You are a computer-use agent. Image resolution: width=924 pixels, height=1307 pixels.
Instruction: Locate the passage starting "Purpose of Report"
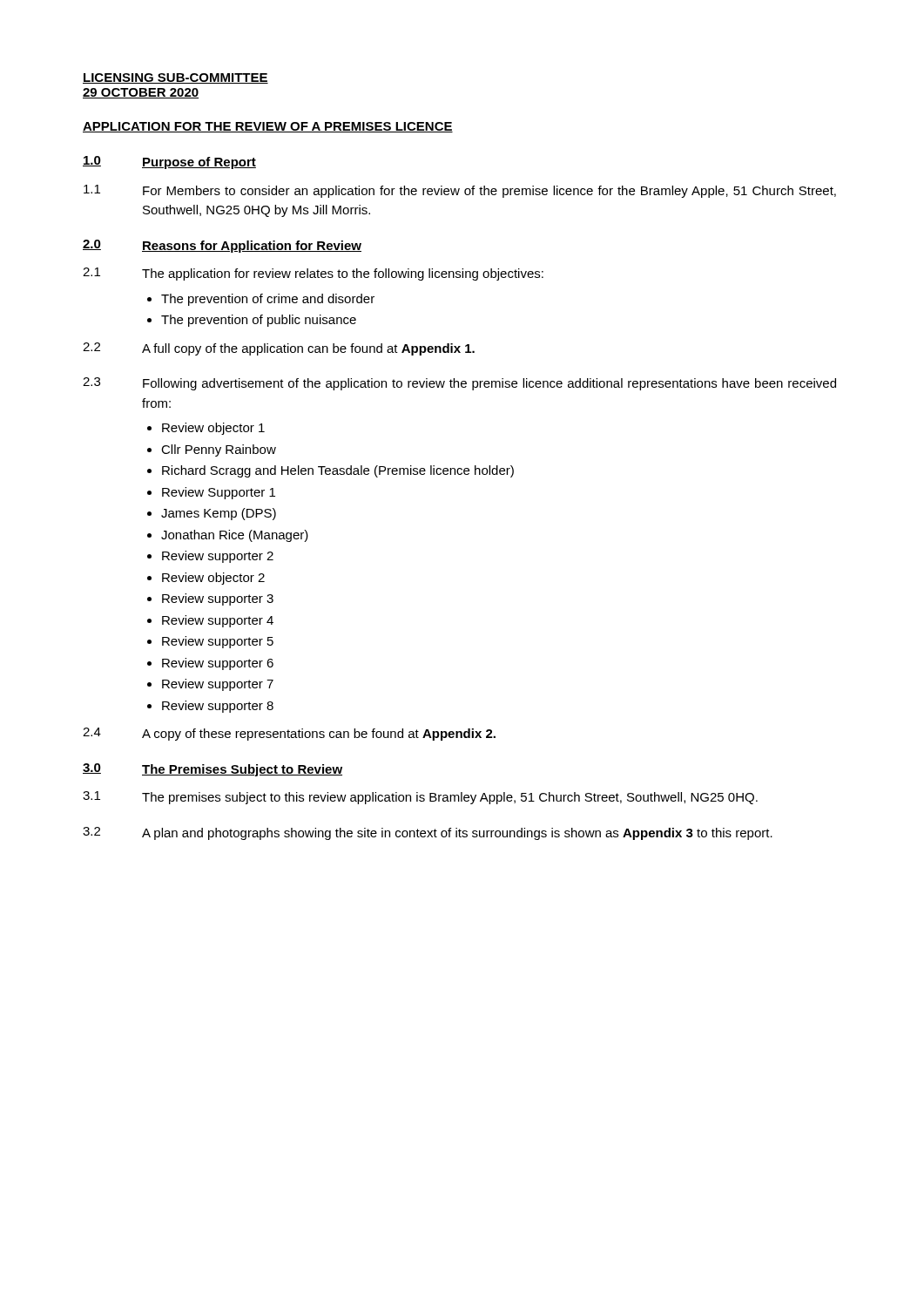tap(199, 162)
